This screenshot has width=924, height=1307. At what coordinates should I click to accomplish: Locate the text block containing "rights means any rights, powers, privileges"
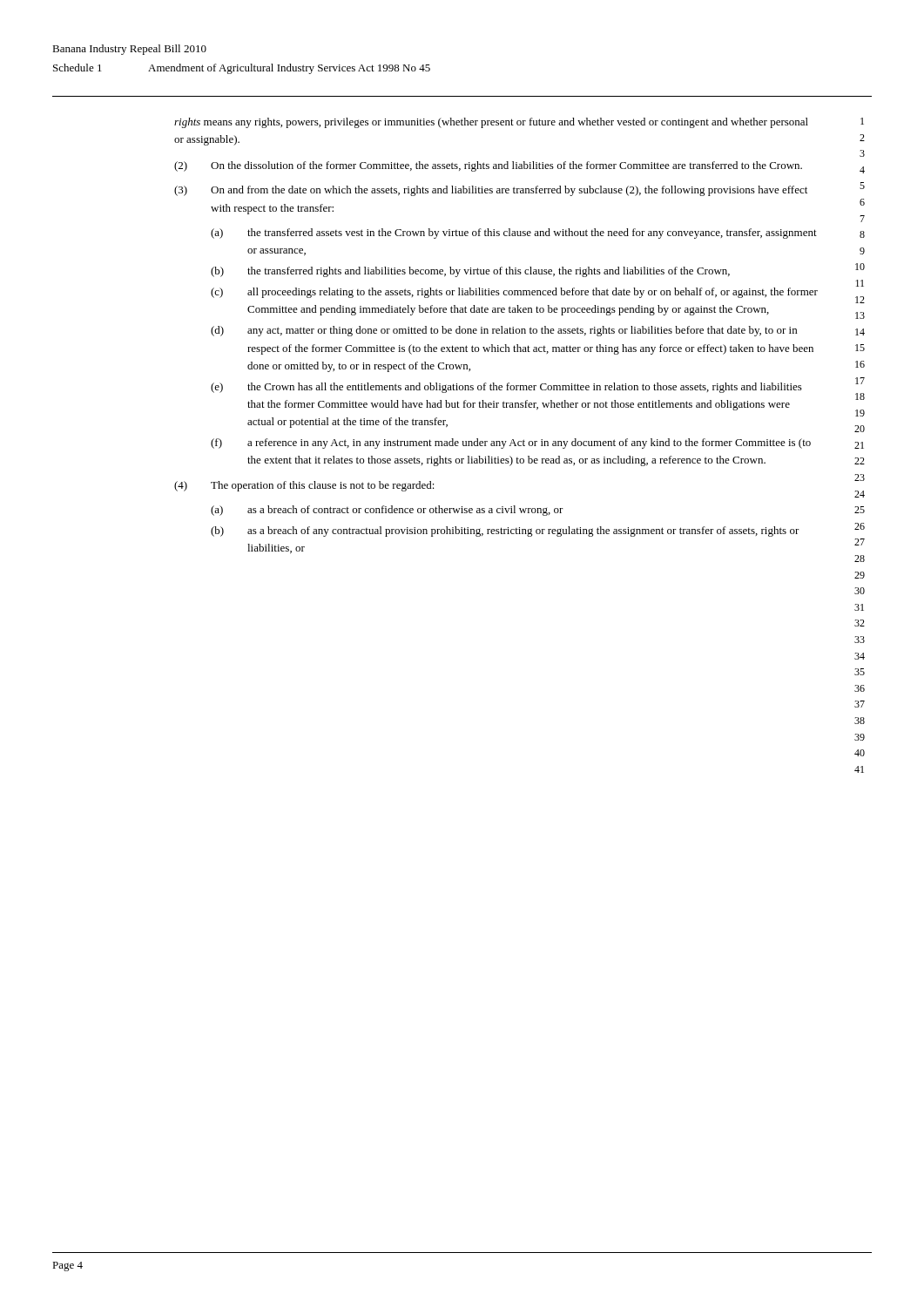click(x=491, y=130)
